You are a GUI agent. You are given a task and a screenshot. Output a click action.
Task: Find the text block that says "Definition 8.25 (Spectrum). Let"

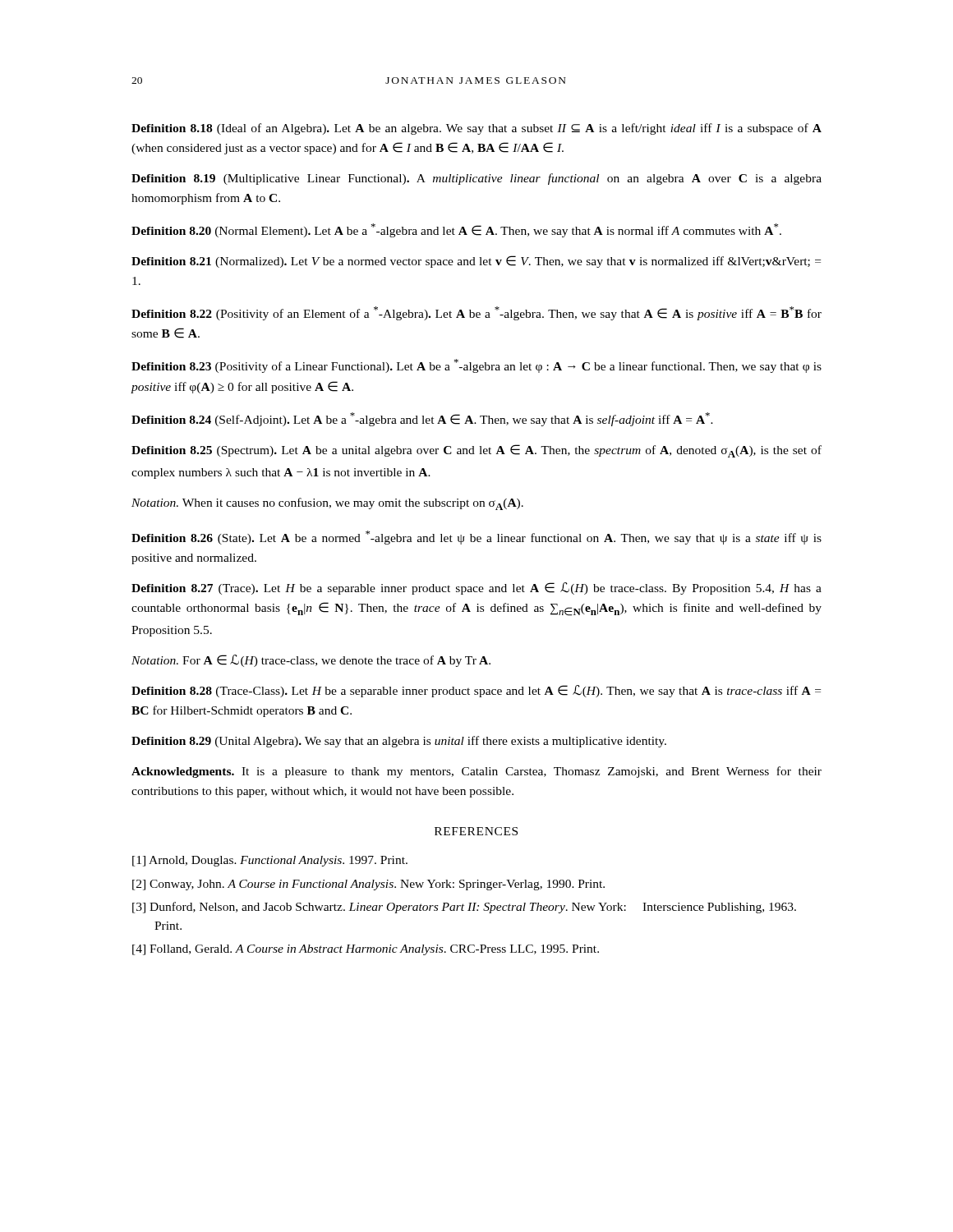click(476, 461)
